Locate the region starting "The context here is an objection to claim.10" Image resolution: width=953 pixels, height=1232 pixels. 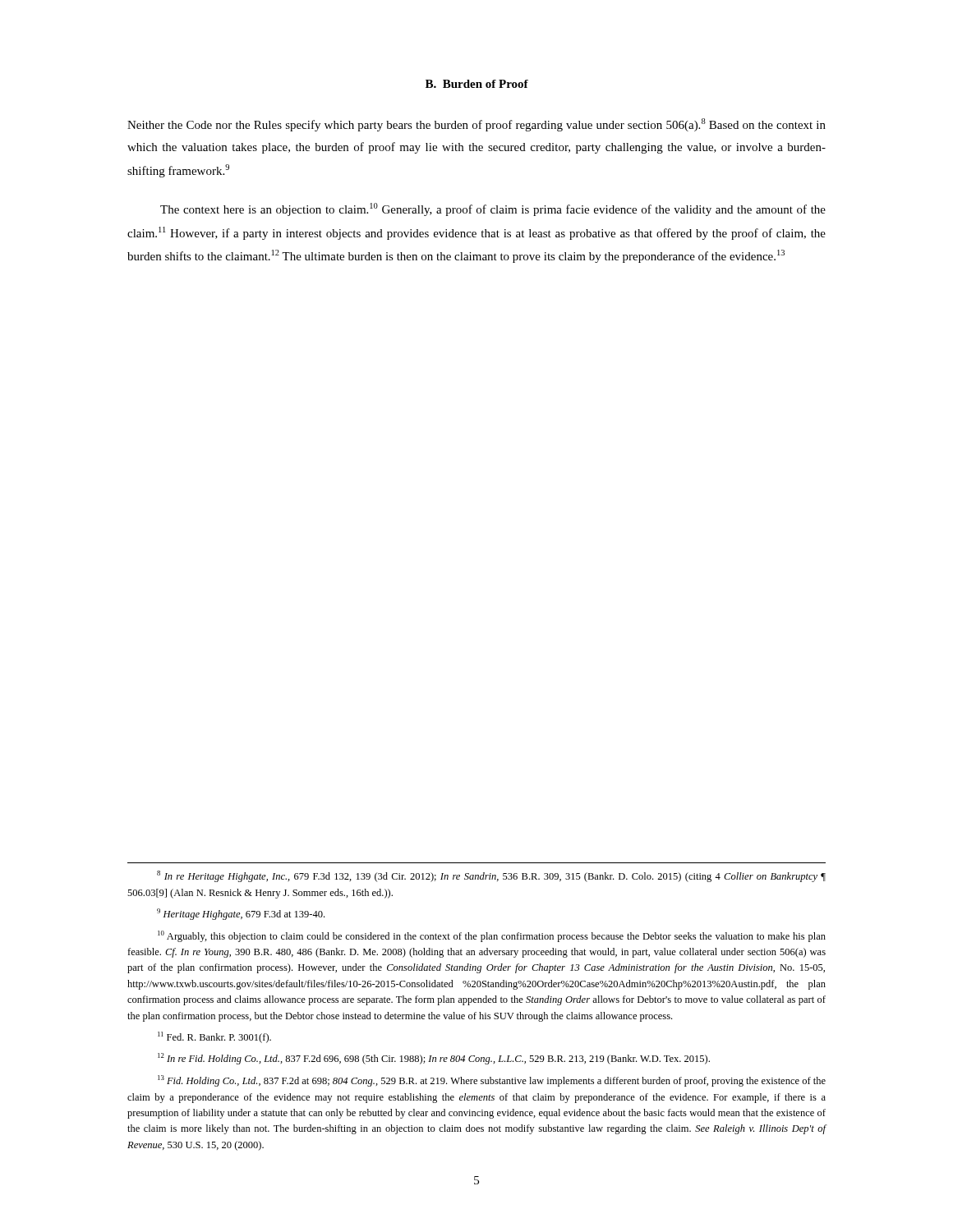coord(476,232)
